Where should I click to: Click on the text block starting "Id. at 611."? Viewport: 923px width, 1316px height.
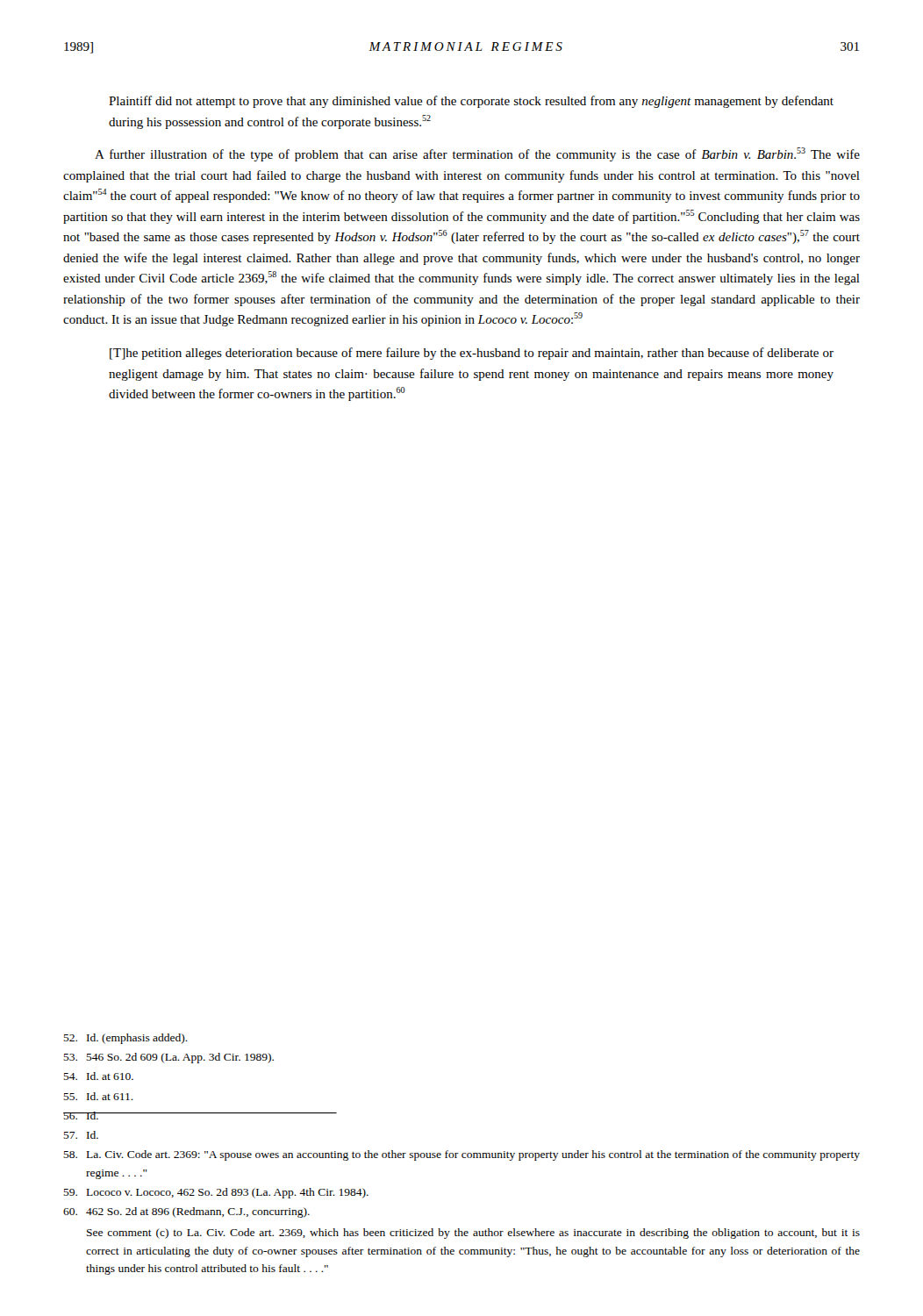click(98, 1096)
